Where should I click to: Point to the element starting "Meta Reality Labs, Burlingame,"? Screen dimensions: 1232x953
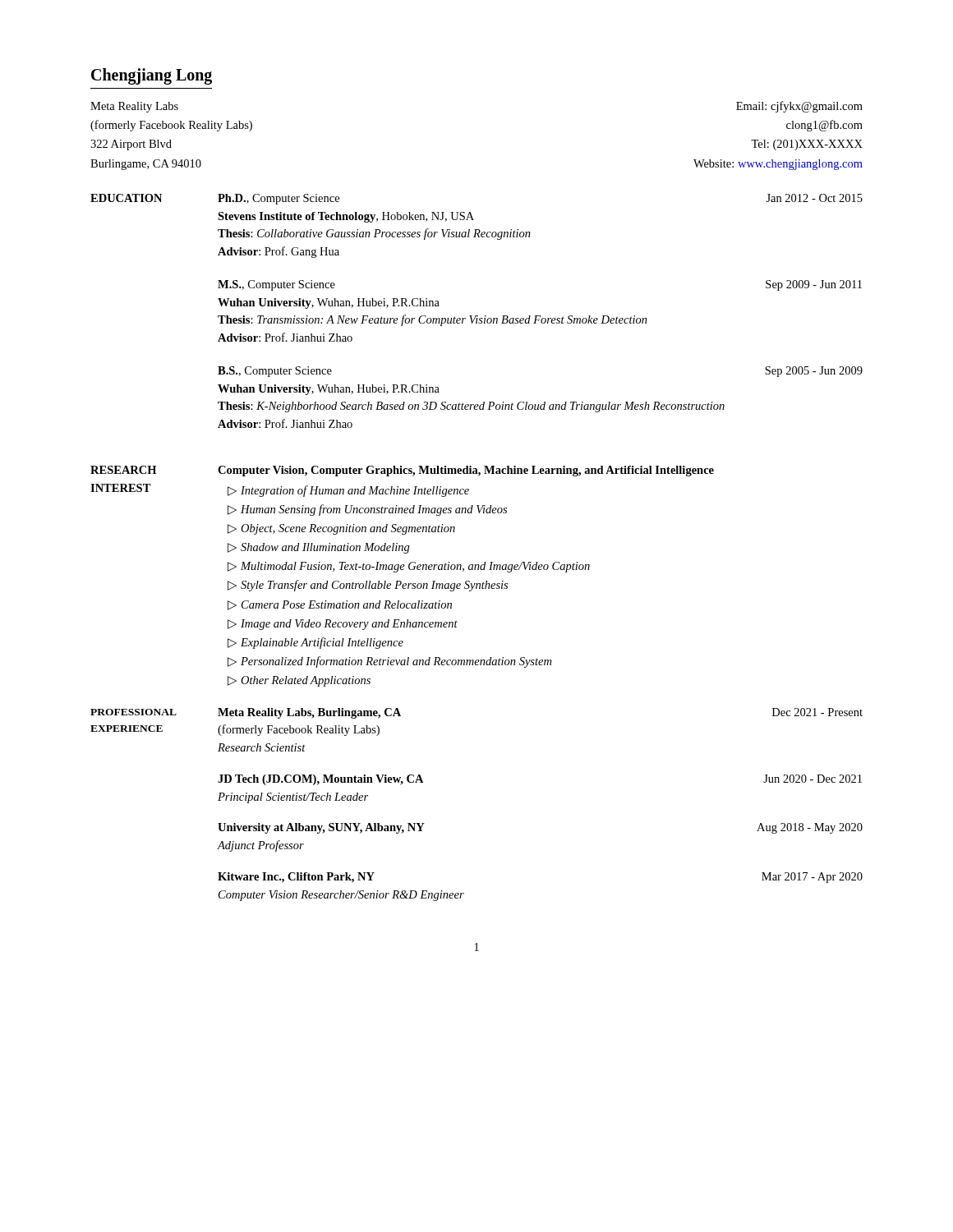coord(305,713)
